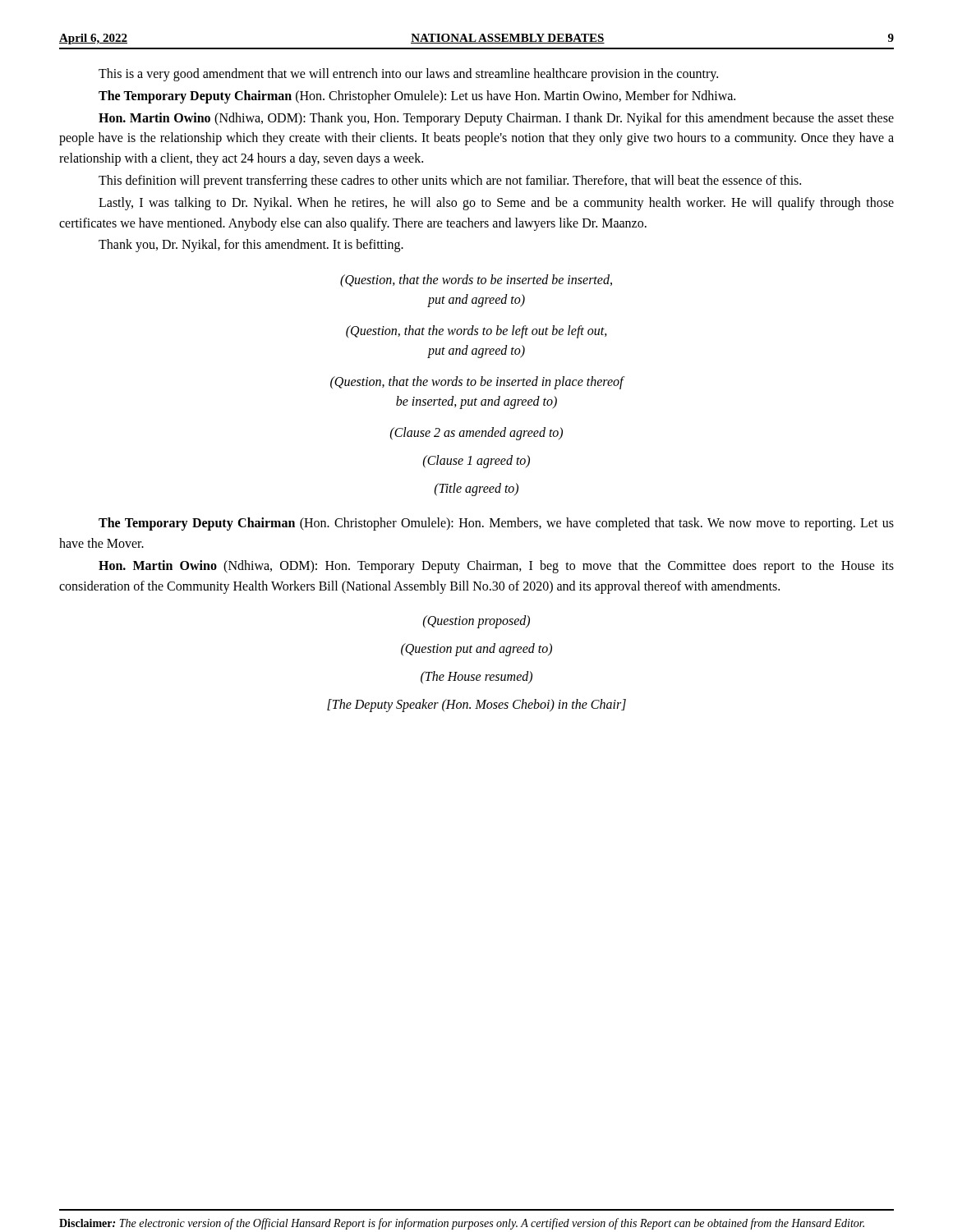This screenshot has width=953, height=1232.
Task: Click where it says "(Title agreed to)"
Action: point(476,488)
